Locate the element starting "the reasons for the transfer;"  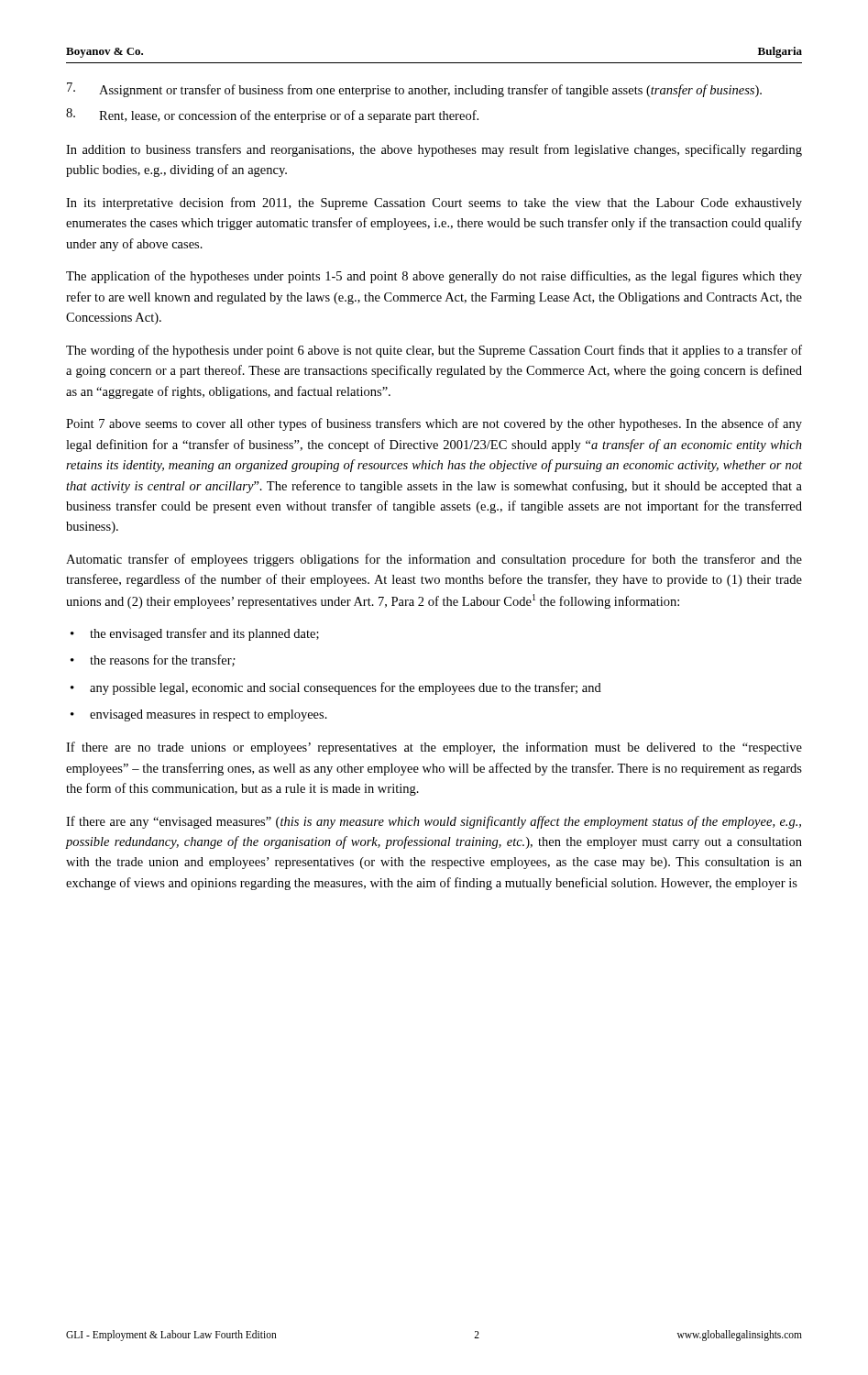point(163,660)
